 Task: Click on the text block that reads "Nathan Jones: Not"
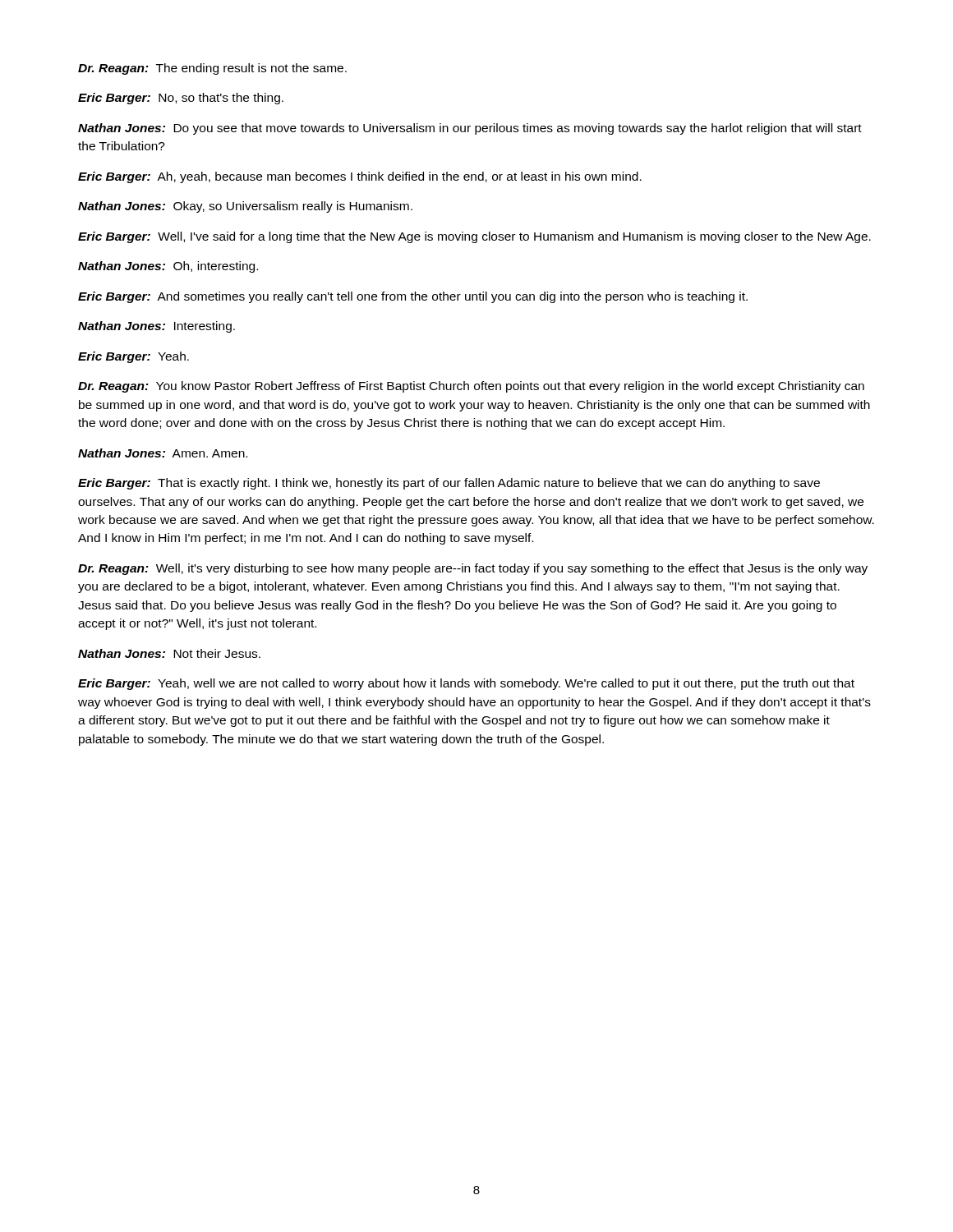point(170,653)
